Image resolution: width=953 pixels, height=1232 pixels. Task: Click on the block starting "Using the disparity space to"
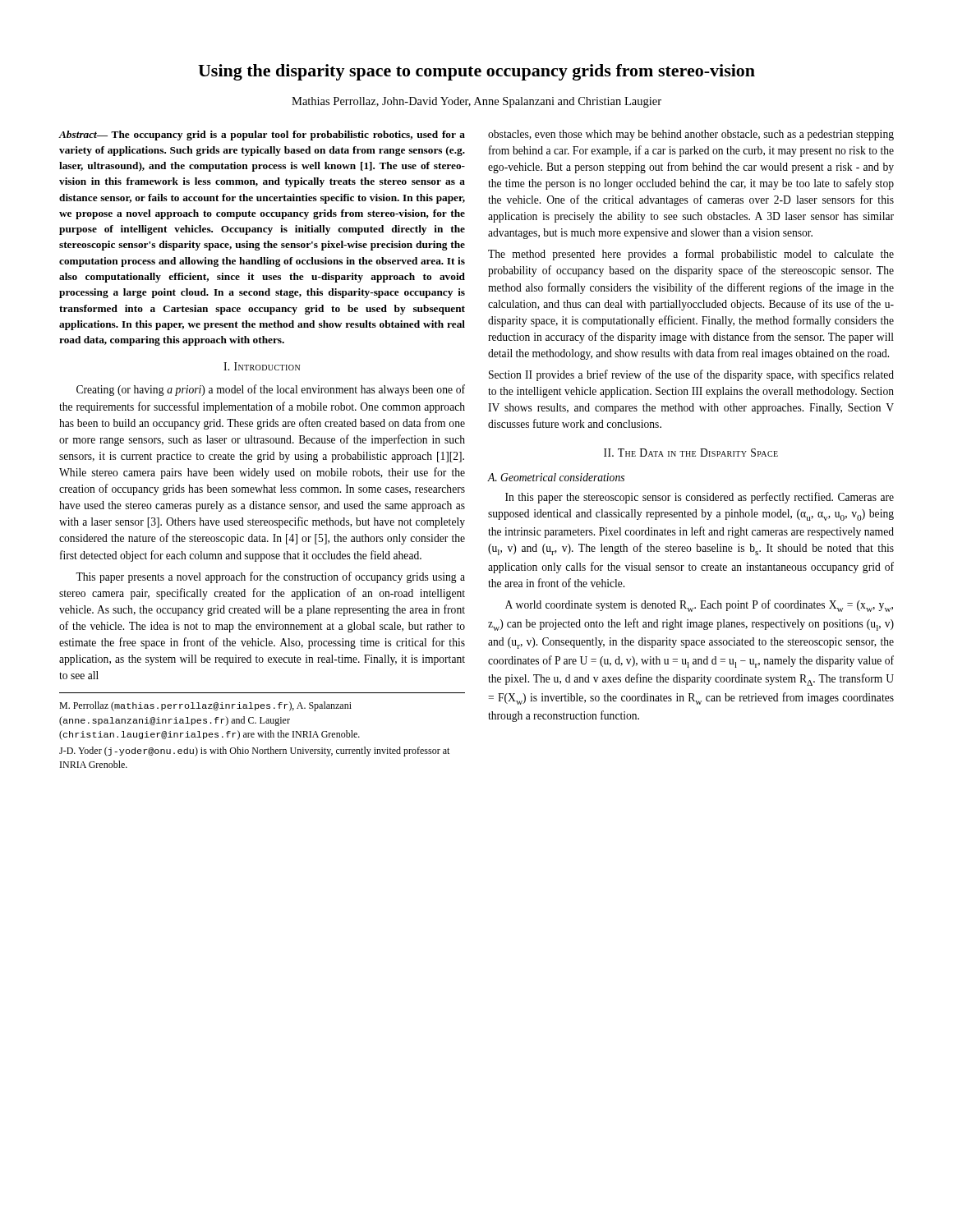pyautogui.click(x=476, y=71)
